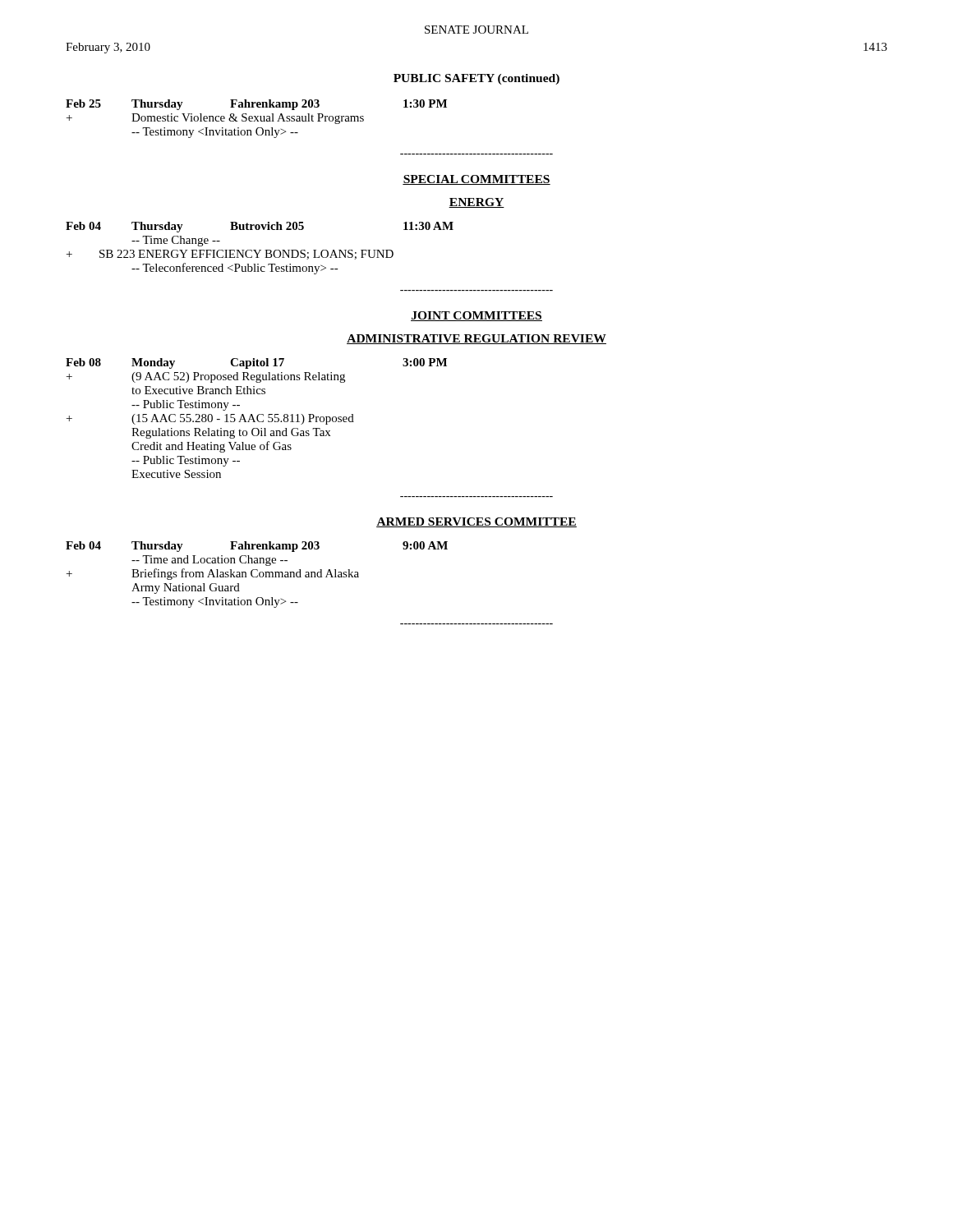Point to the block beginning "February 3, 2010"
Viewport: 953px width, 1232px height.
click(x=116, y=46)
